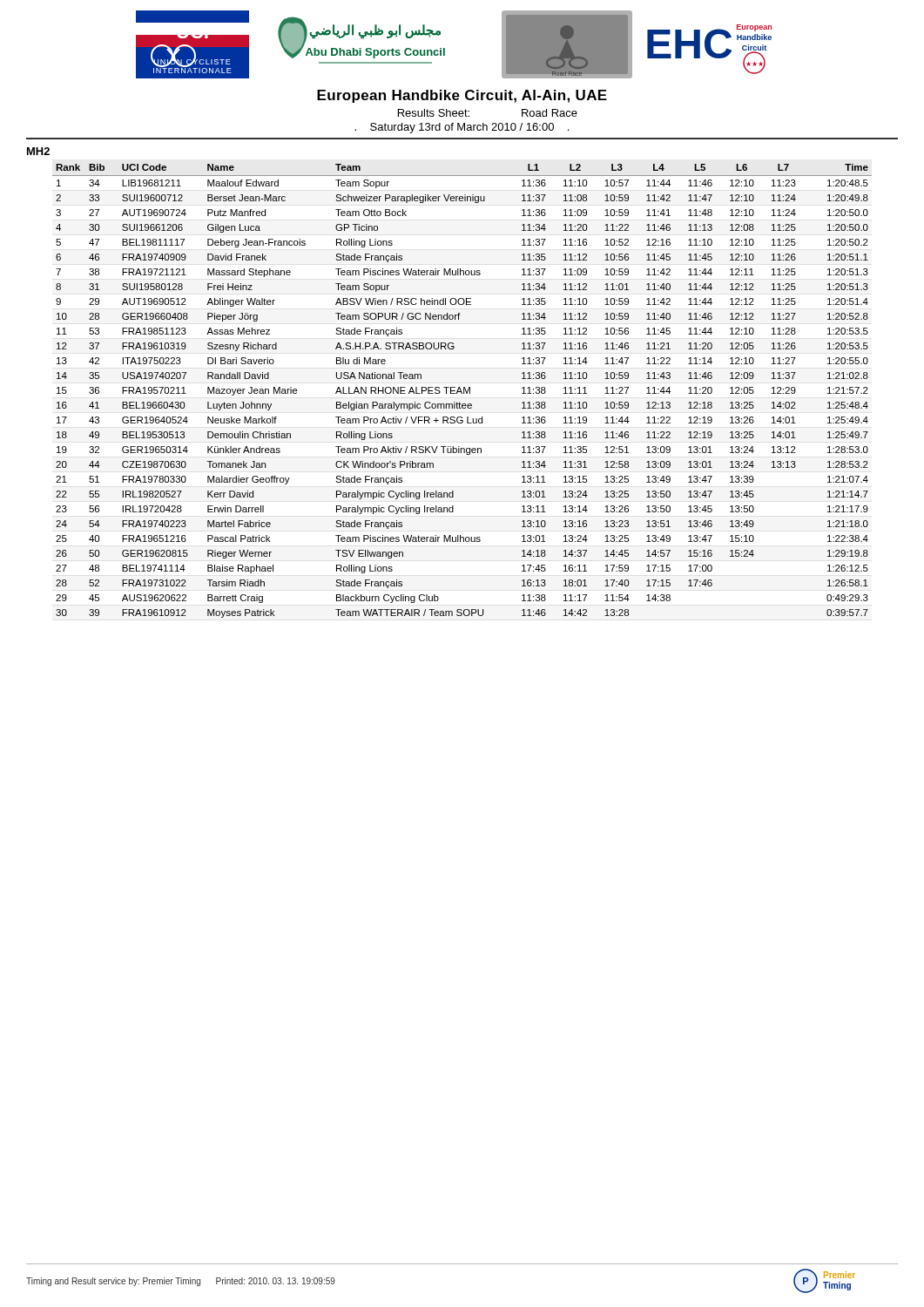Find the section header
The width and height of the screenshot is (924, 1307).
38,151
